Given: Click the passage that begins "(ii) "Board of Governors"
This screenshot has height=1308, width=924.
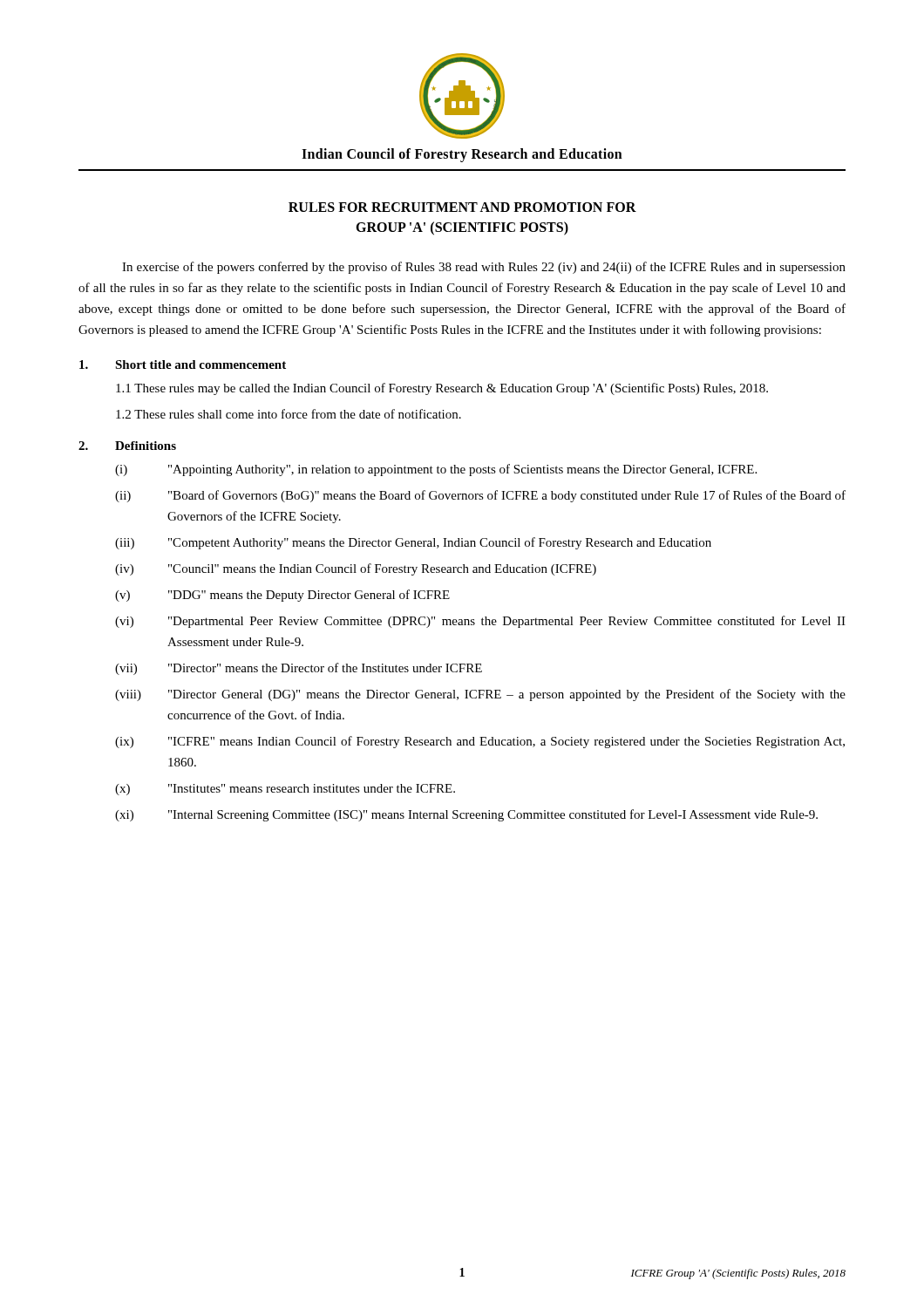Looking at the screenshot, I should click(x=480, y=506).
